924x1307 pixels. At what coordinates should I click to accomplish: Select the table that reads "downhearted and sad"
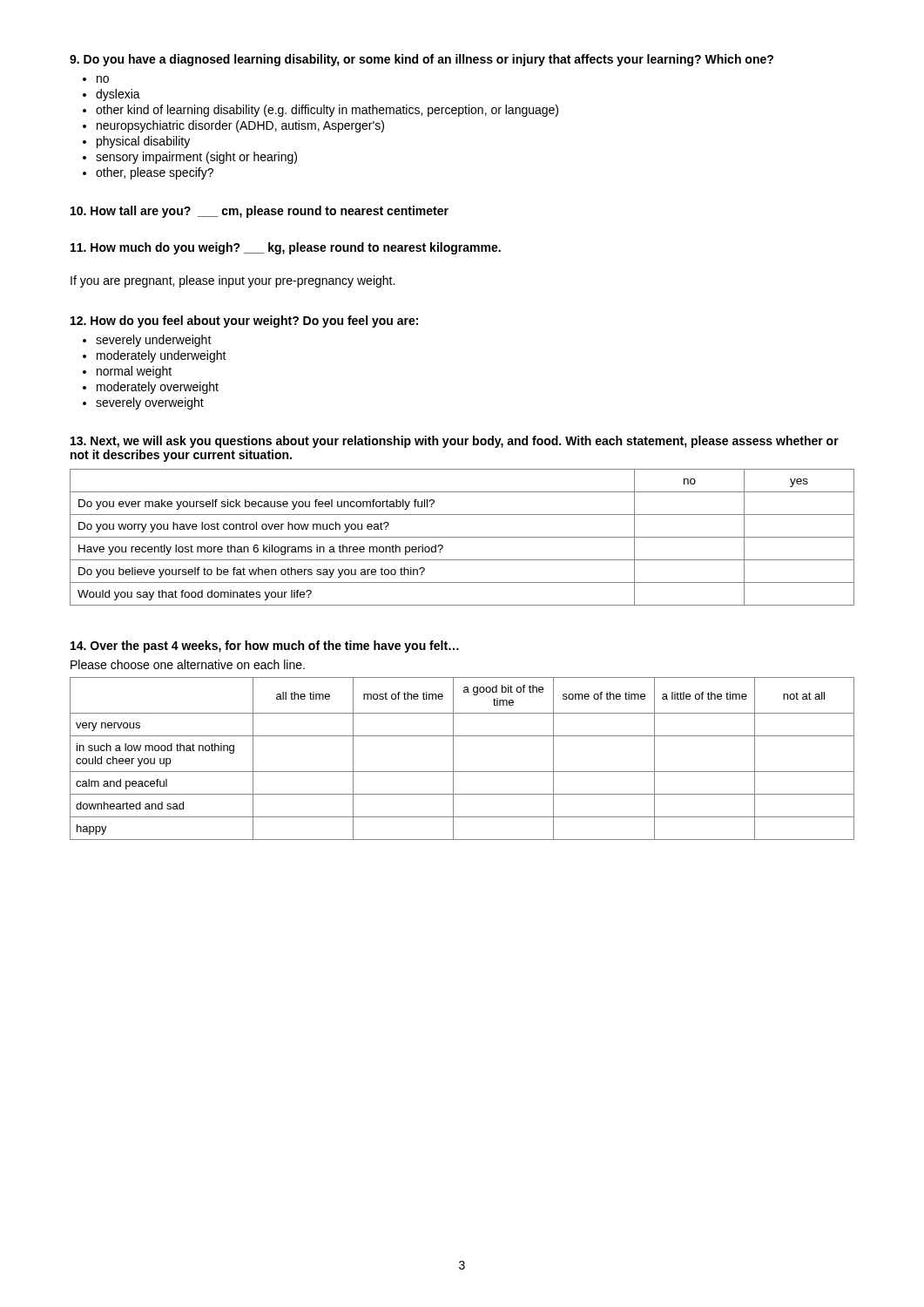click(x=462, y=759)
